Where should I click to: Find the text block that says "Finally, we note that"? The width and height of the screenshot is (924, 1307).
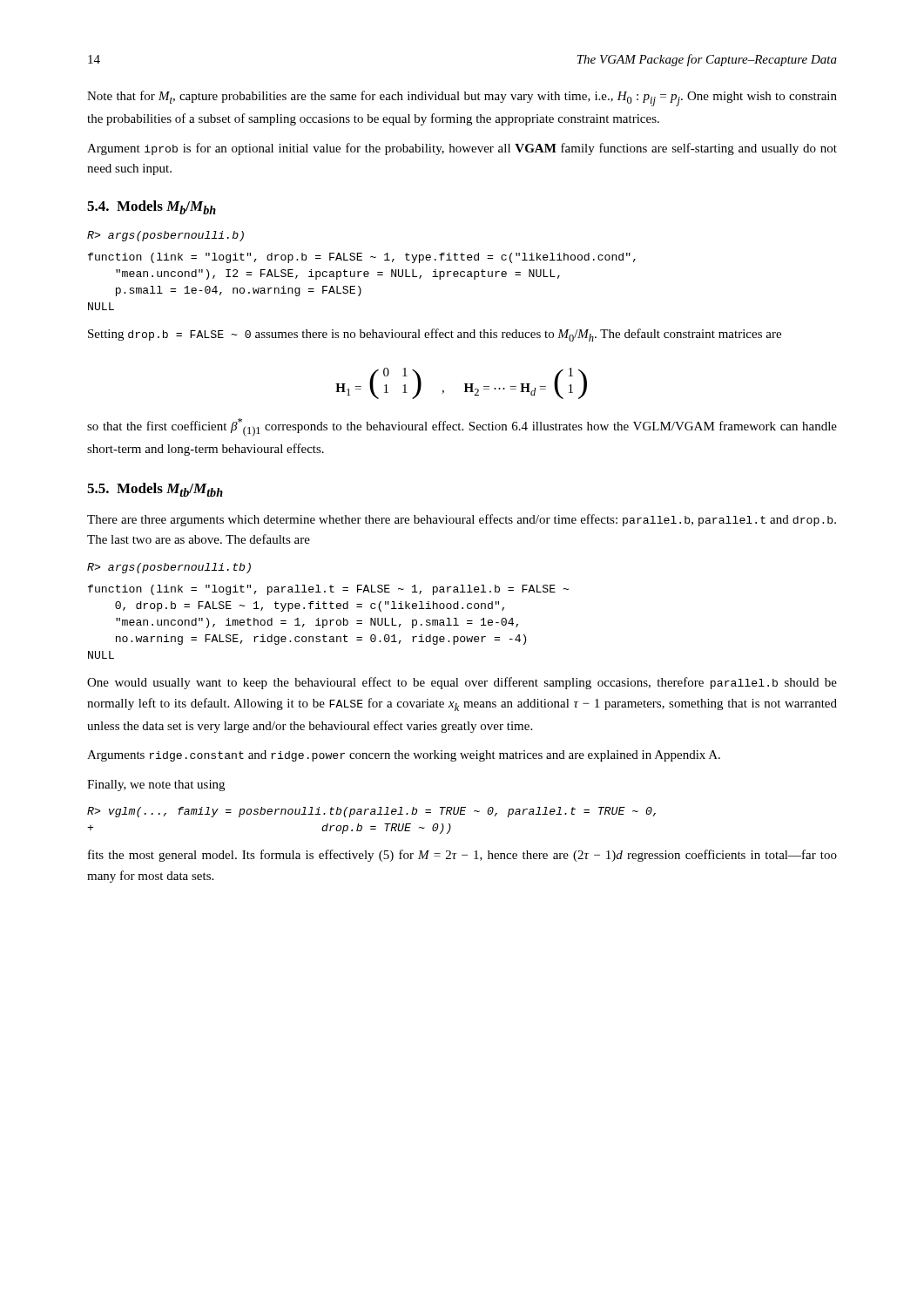156,786
